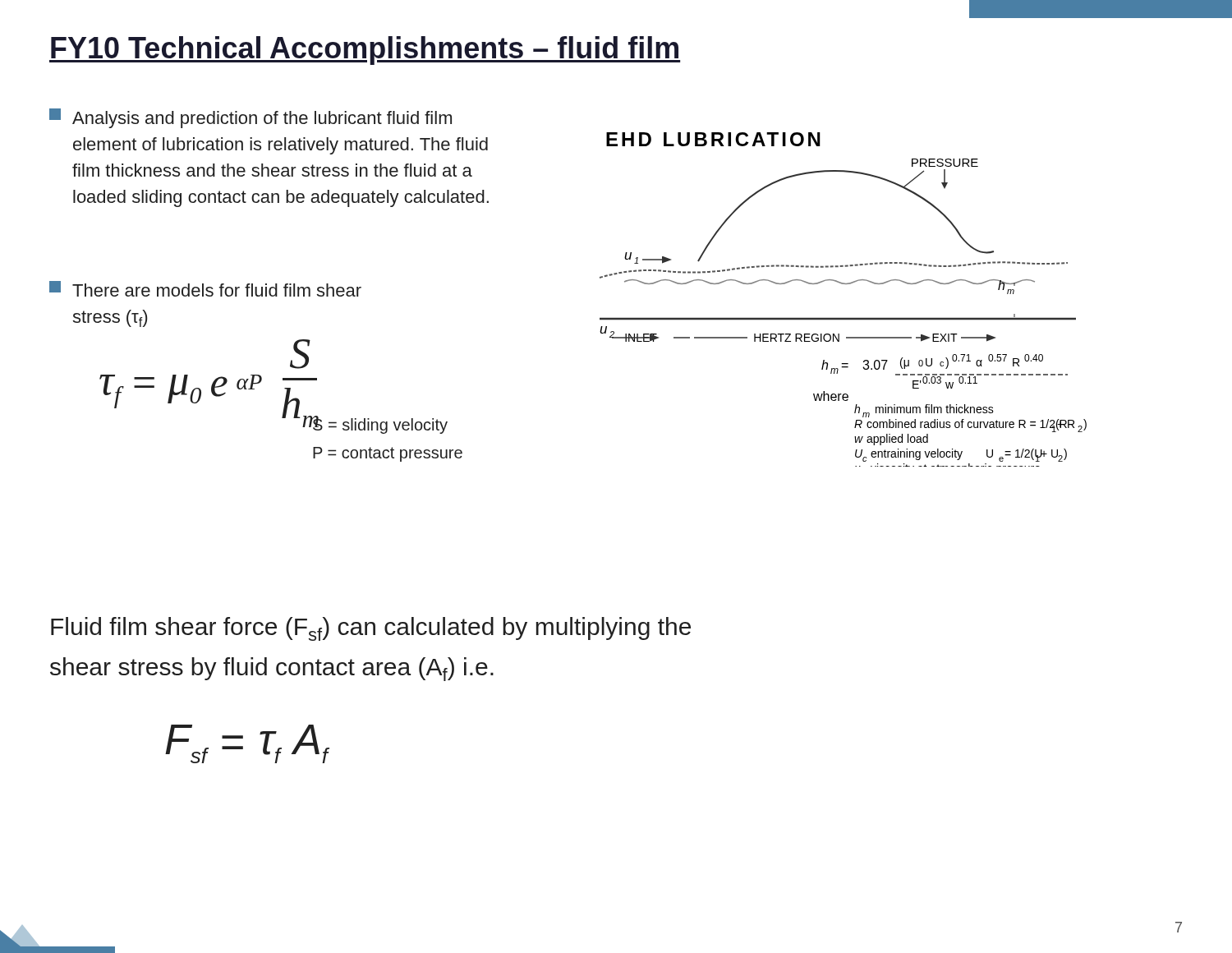
Task: Select the text block with the text "S = sliding"
Action: click(x=402, y=439)
